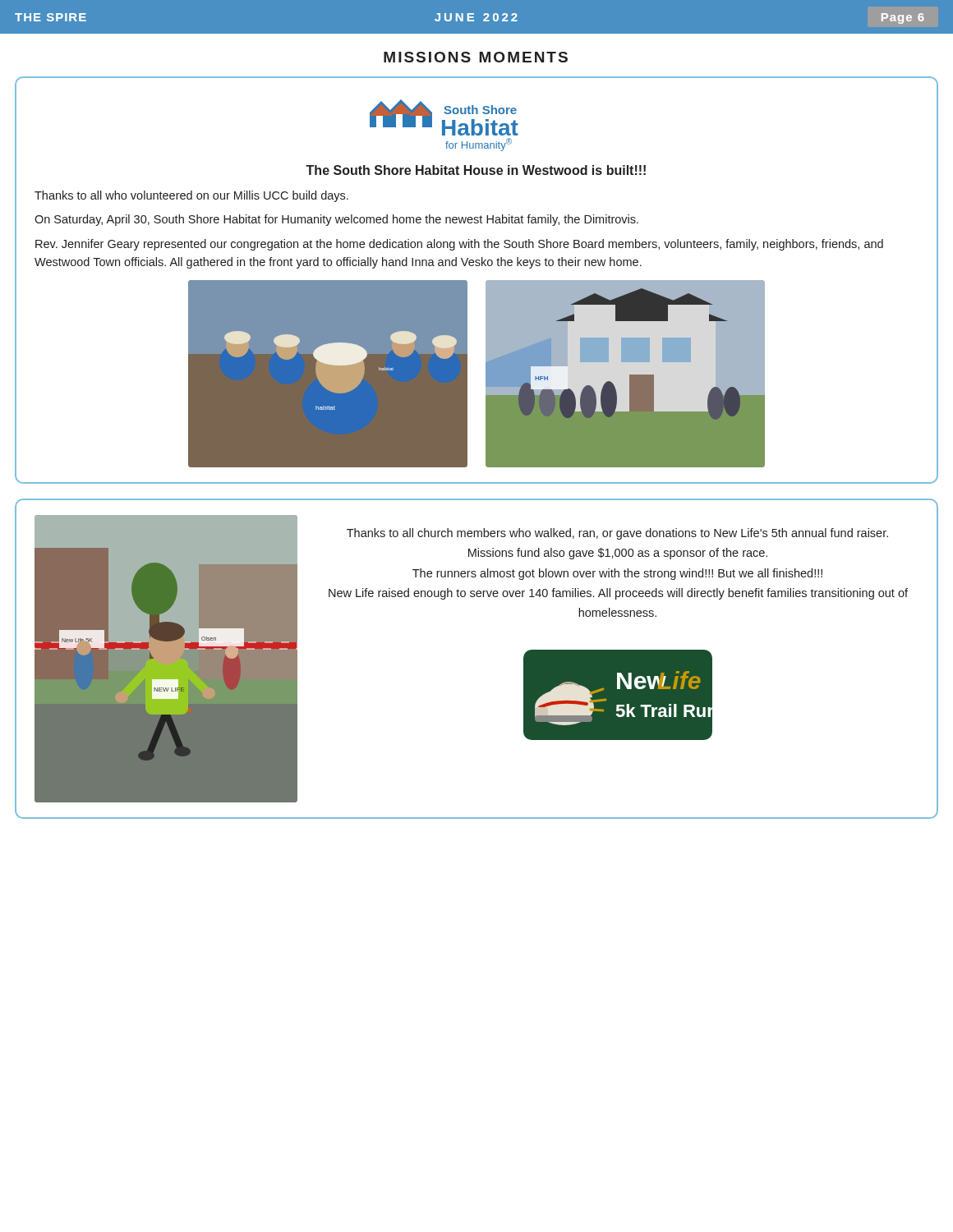Navigate to the element starting "Rev. Jennifer Geary represented our congregation"
Screen dimensions: 1232x953
(x=459, y=253)
